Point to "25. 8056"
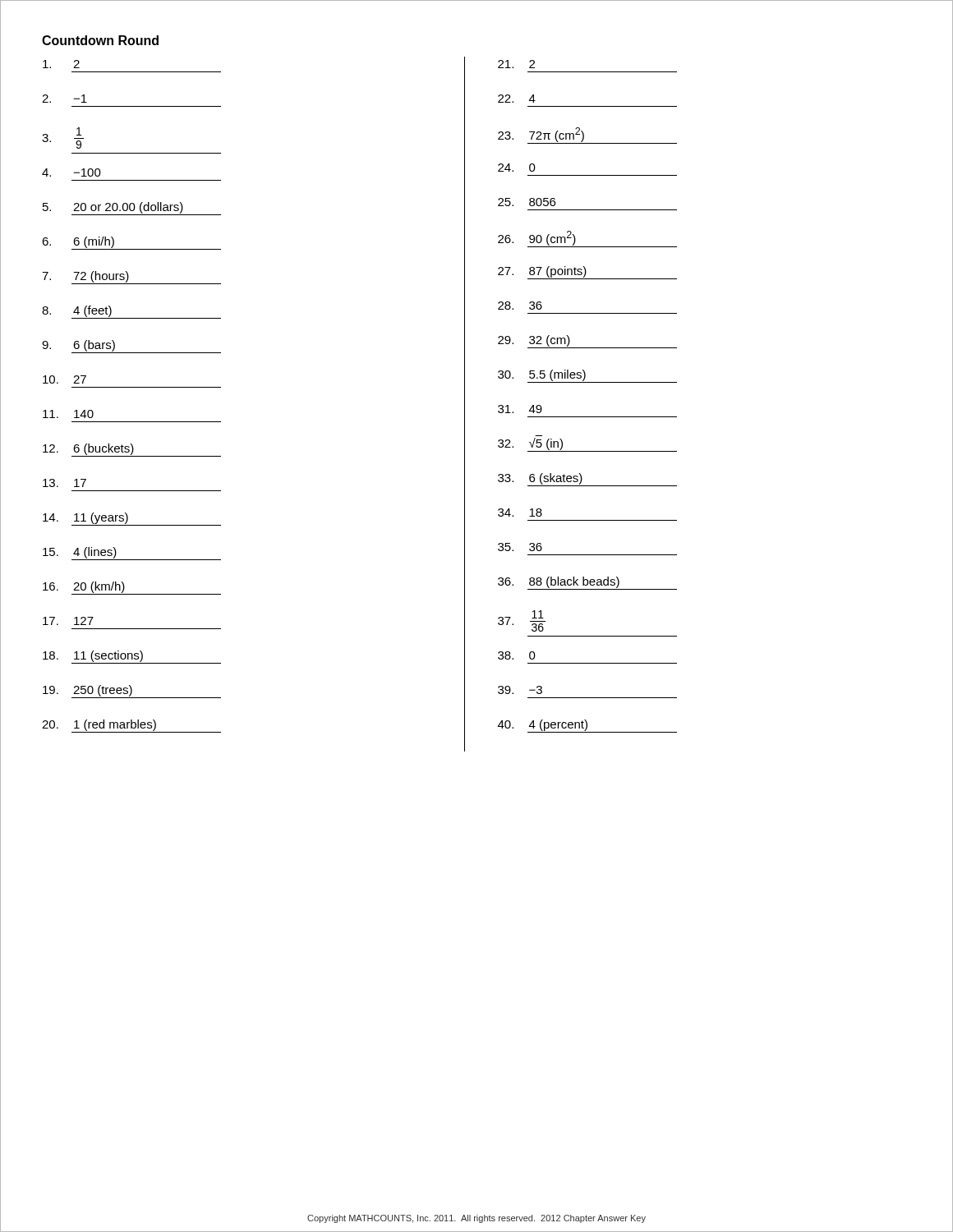The width and height of the screenshot is (953, 1232). pos(587,202)
